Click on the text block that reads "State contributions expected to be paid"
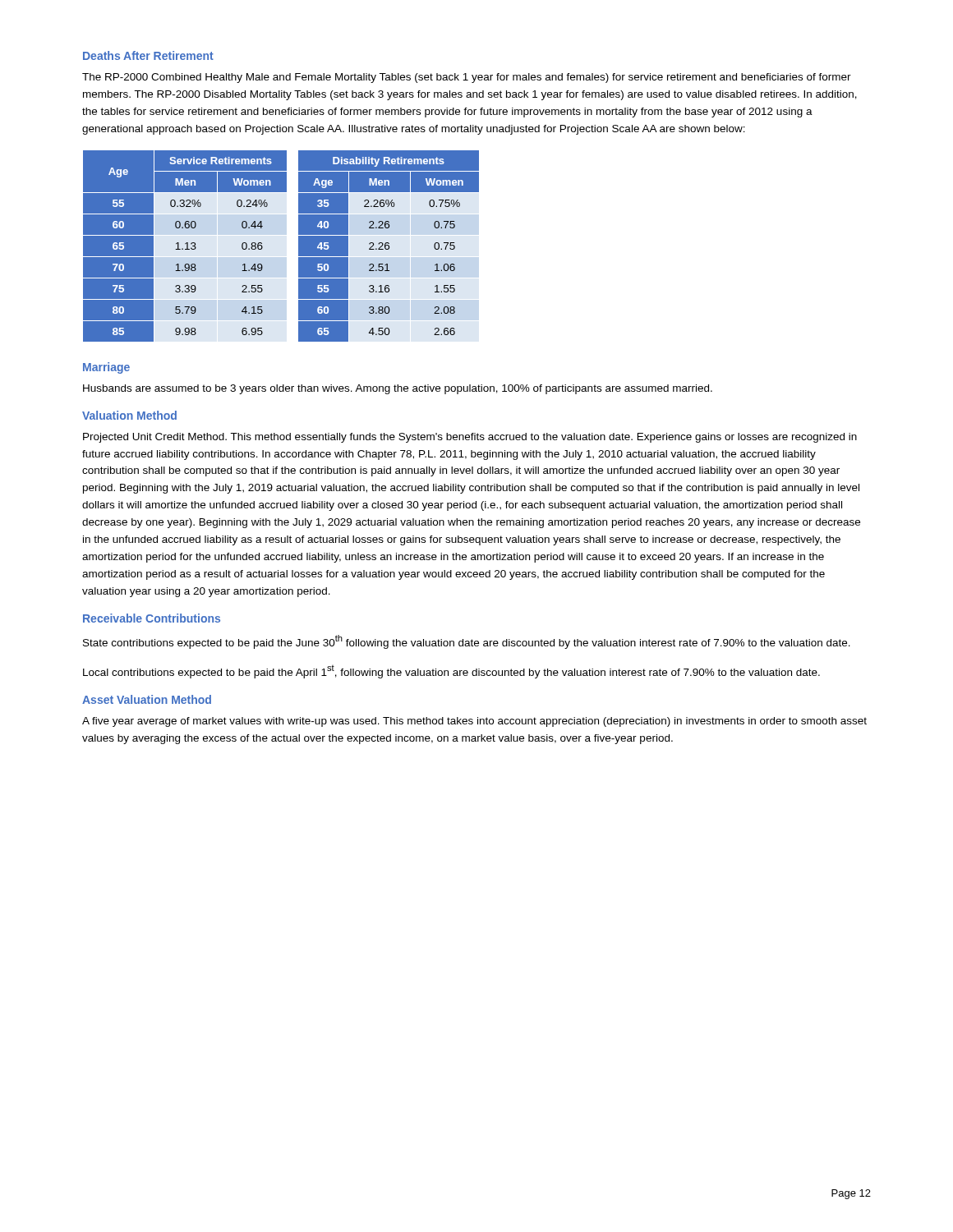Screen dimensions: 1232x953 click(466, 641)
